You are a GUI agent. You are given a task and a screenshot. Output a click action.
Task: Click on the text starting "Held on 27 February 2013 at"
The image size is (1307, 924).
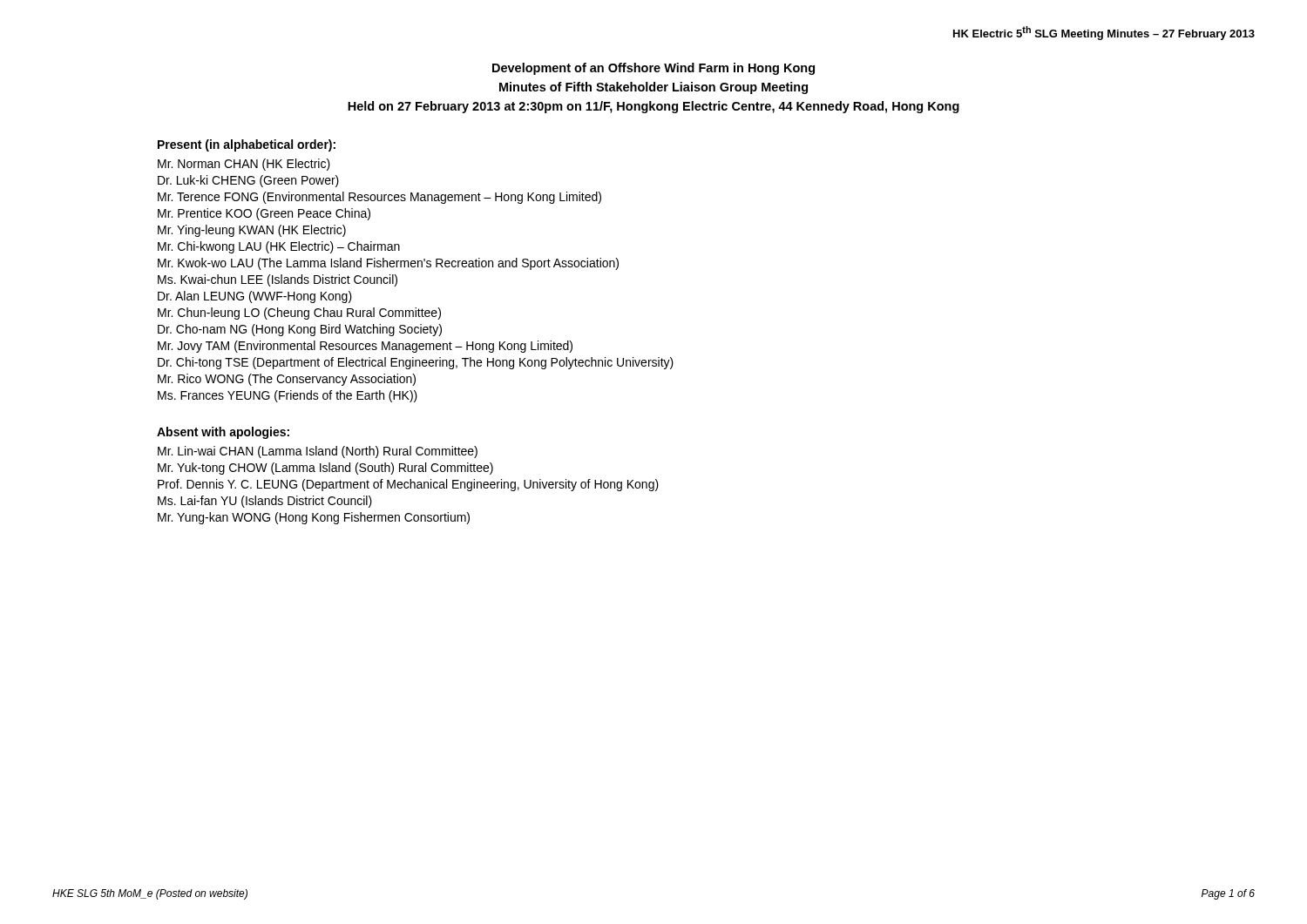pyautogui.click(x=654, y=106)
